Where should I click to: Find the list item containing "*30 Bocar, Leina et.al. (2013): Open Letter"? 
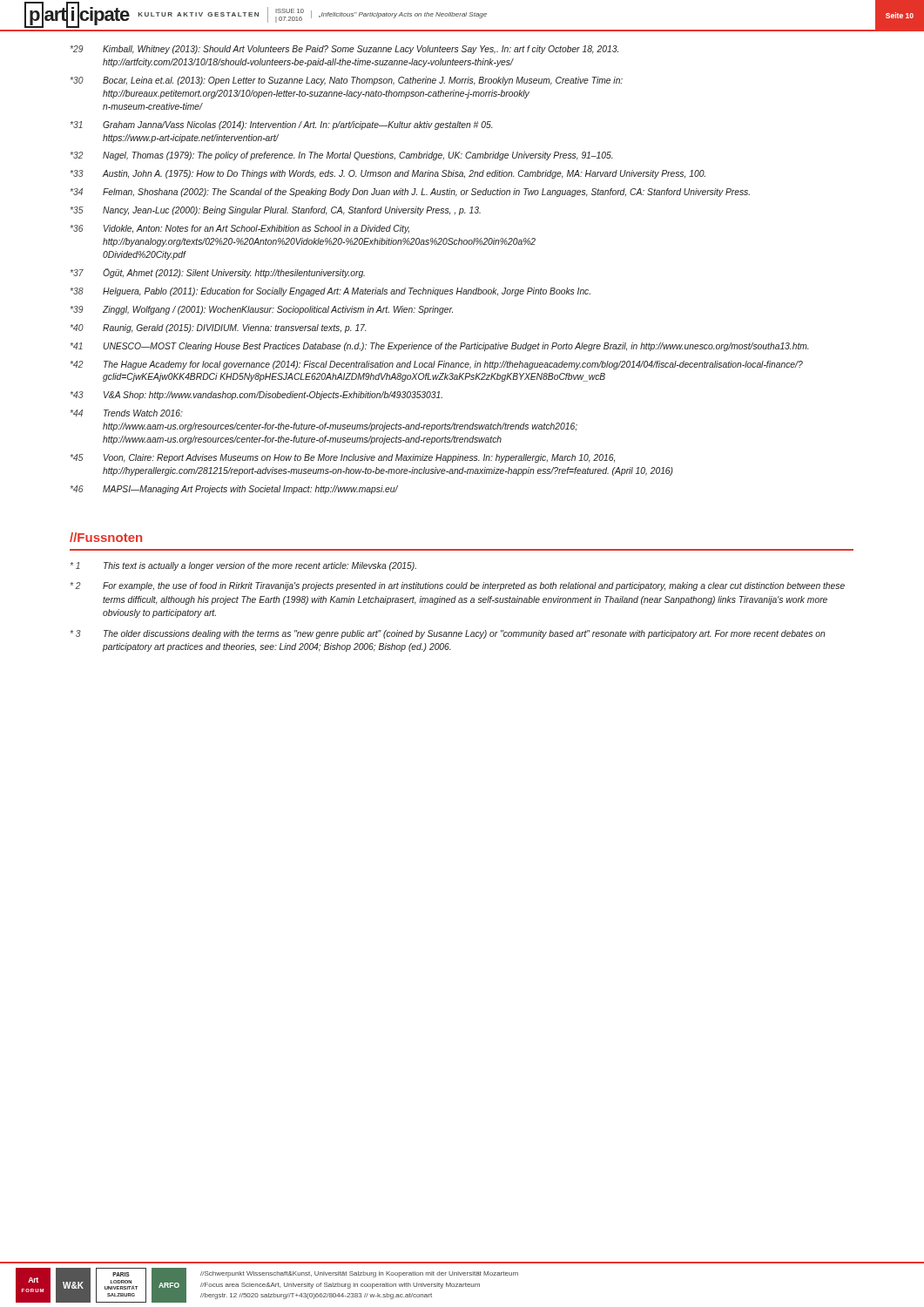coord(346,94)
